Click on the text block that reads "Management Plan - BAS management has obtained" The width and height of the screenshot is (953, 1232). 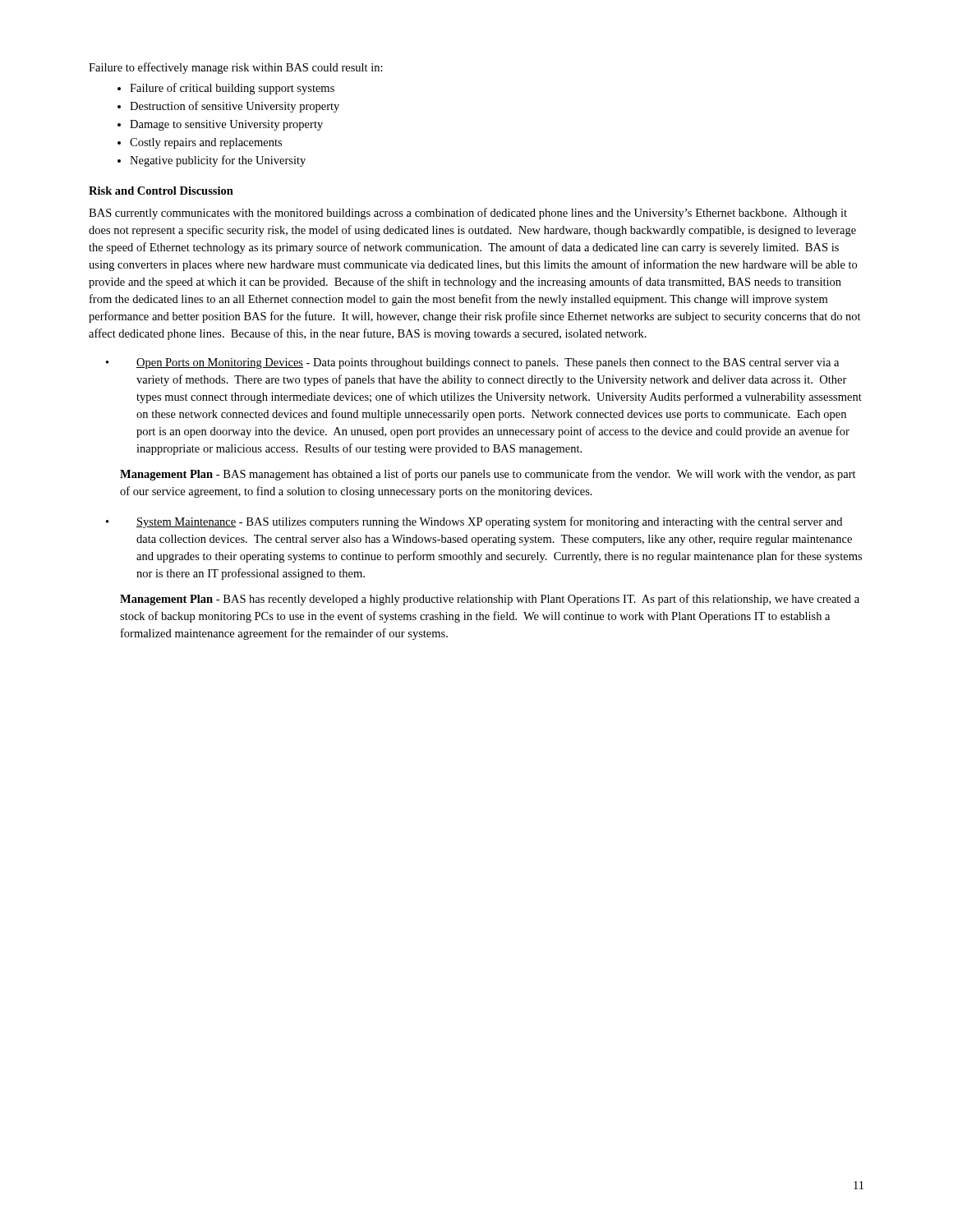(488, 483)
